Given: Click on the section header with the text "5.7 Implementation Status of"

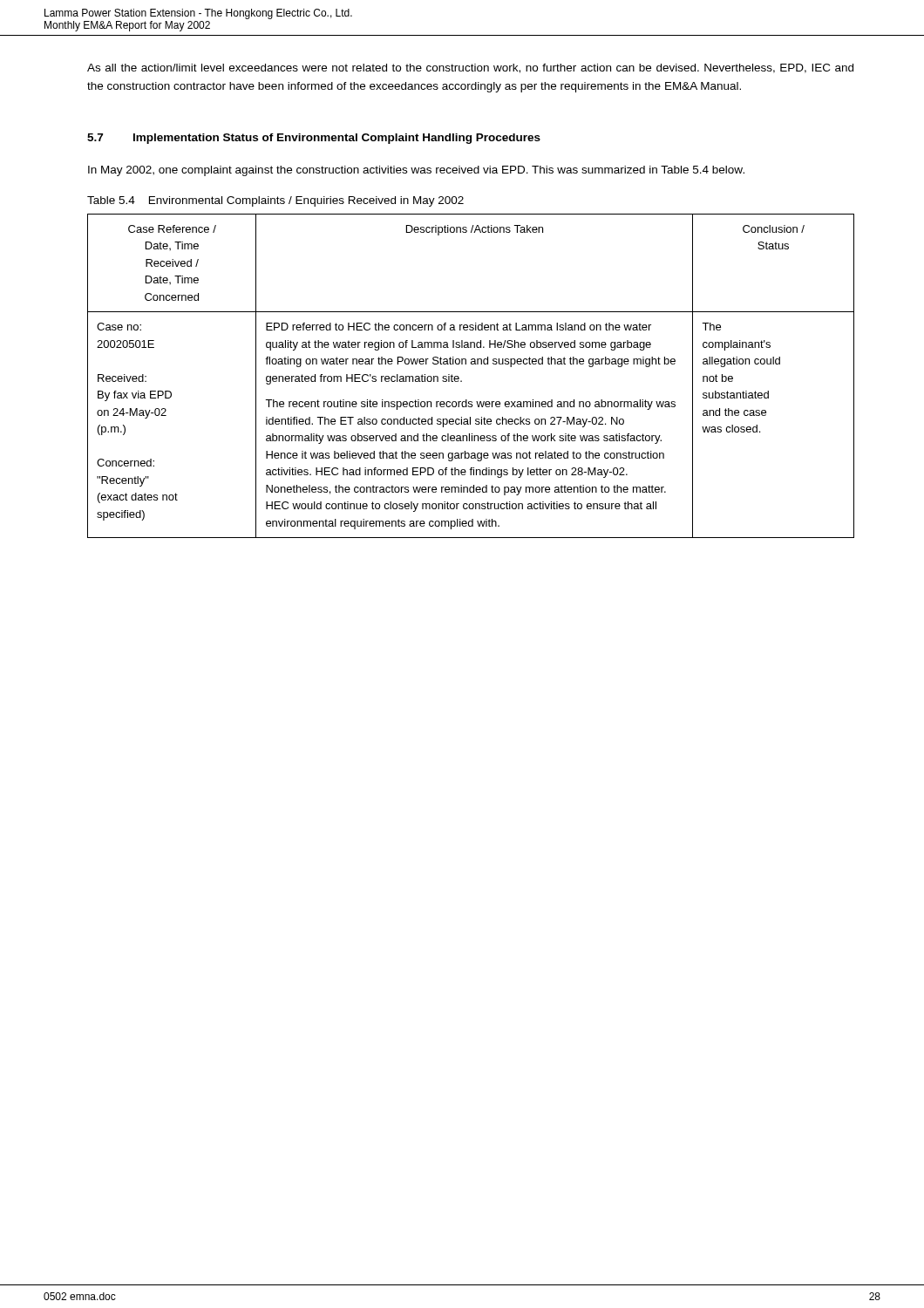Looking at the screenshot, I should coord(314,137).
